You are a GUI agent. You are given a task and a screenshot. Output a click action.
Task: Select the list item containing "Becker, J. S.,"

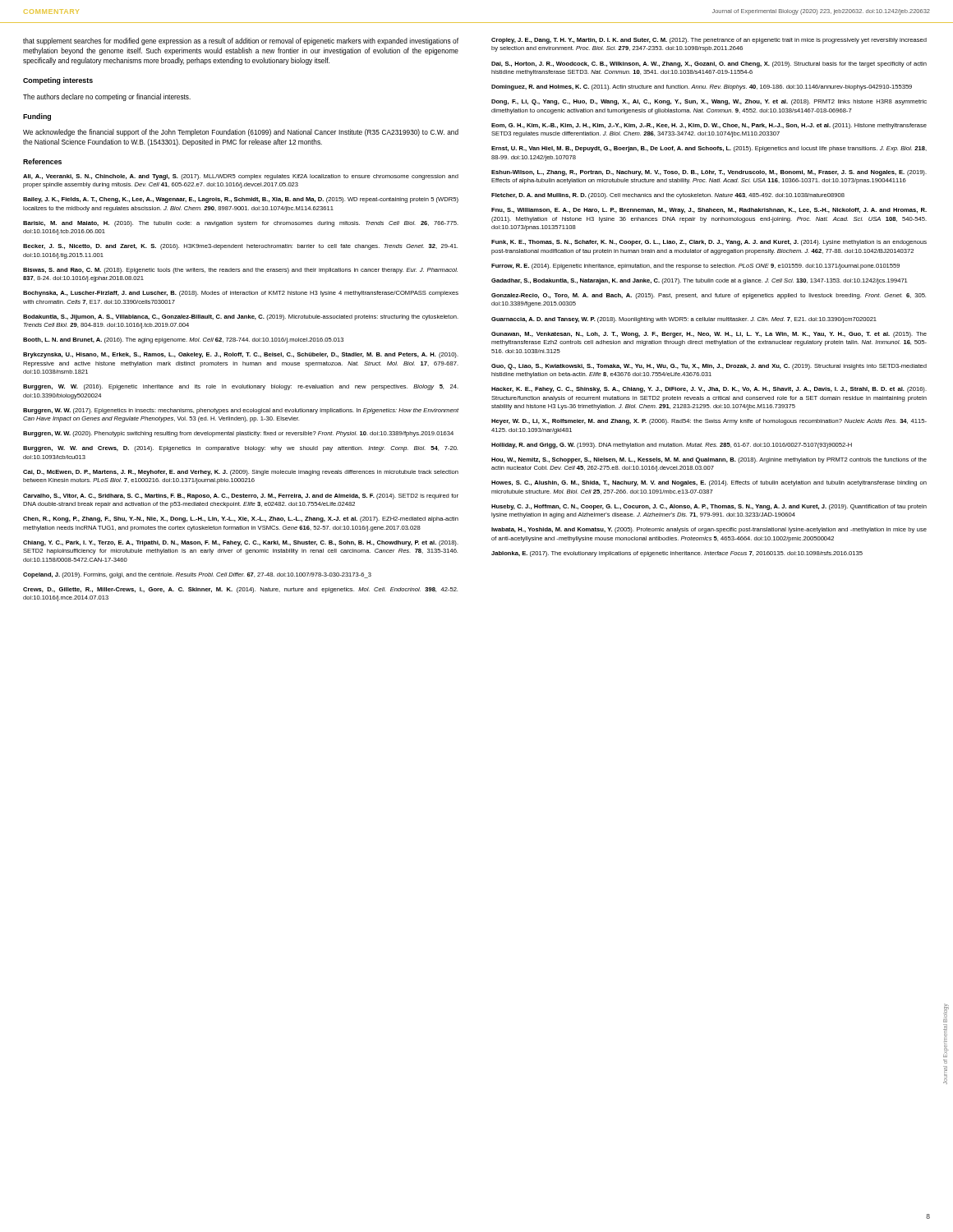tap(241, 251)
